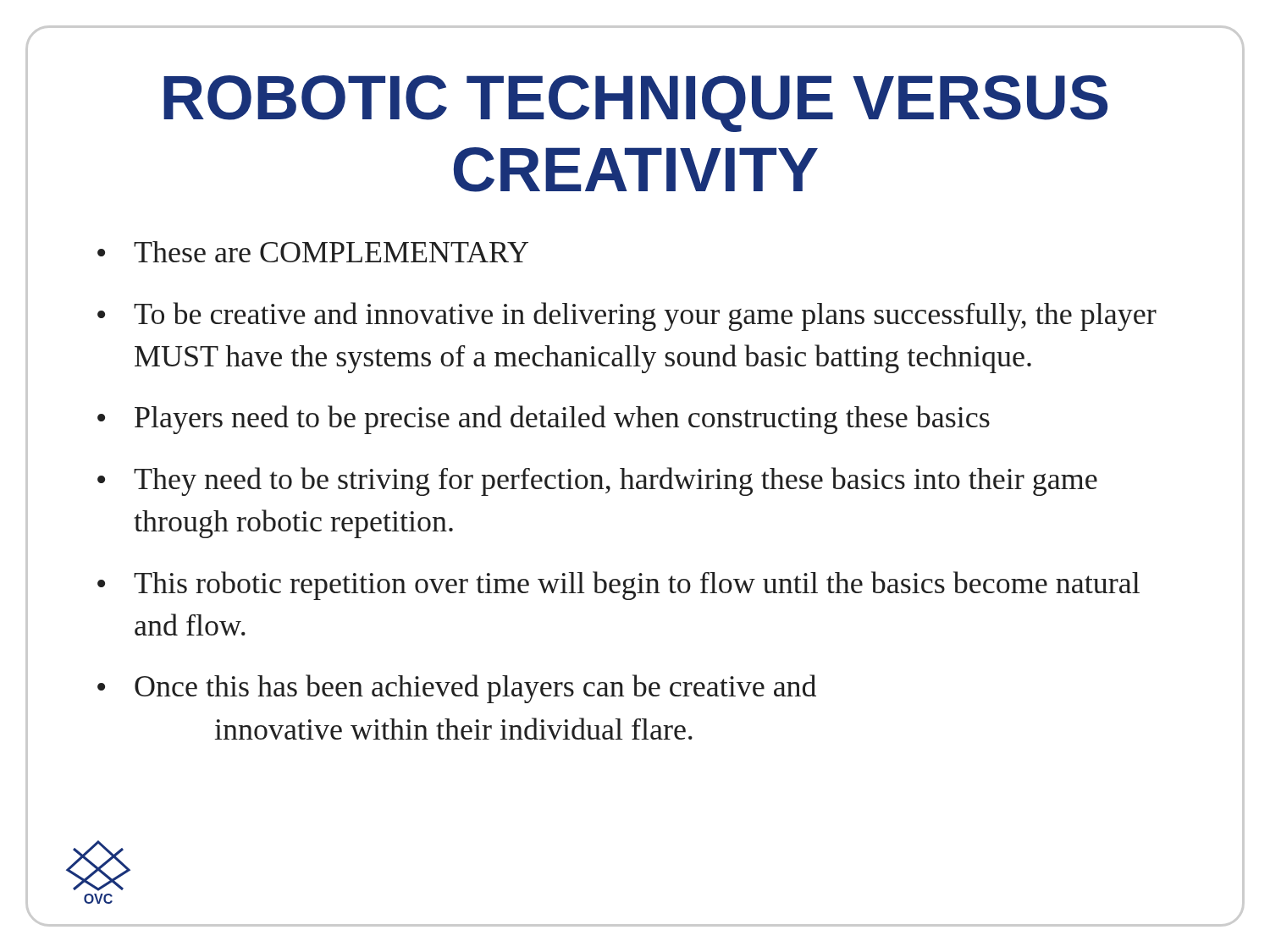This screenshot has height=952, width=1270.
Task: Navigate to the region starting "Players need to"
Action: 562,417
